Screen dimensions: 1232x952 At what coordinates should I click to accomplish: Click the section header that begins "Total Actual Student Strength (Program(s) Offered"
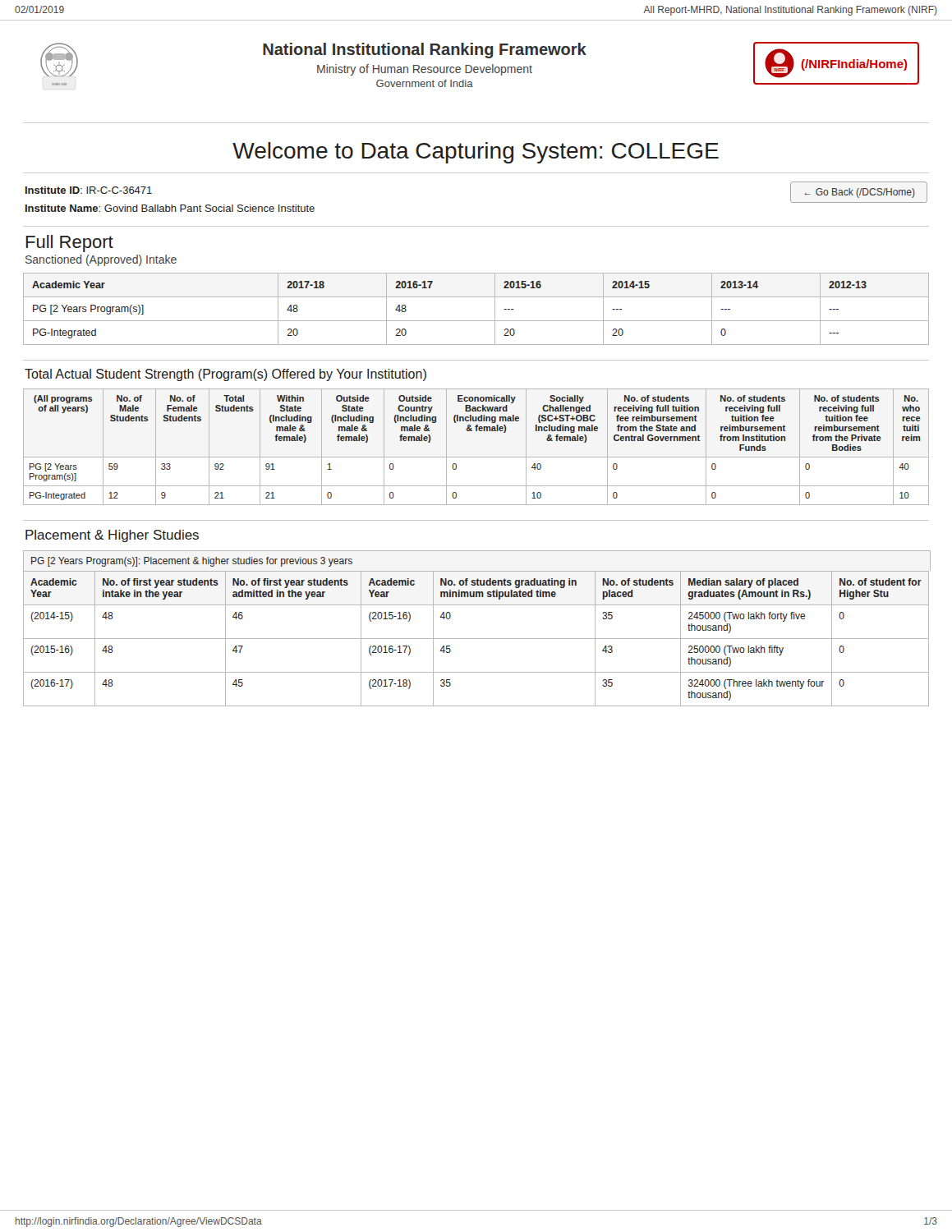226,374
